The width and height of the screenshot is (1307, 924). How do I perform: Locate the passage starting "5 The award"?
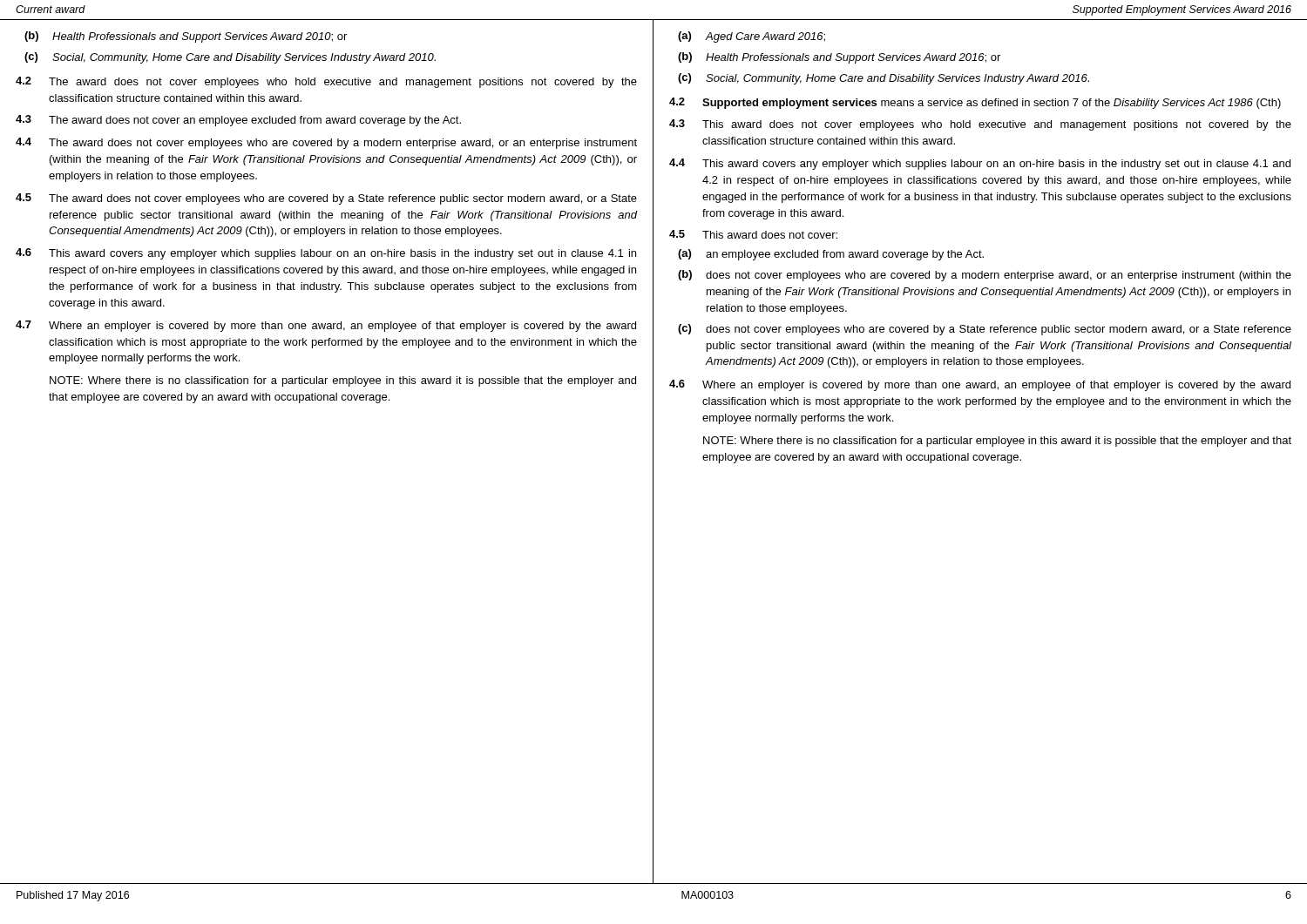[x=326, y=215]
